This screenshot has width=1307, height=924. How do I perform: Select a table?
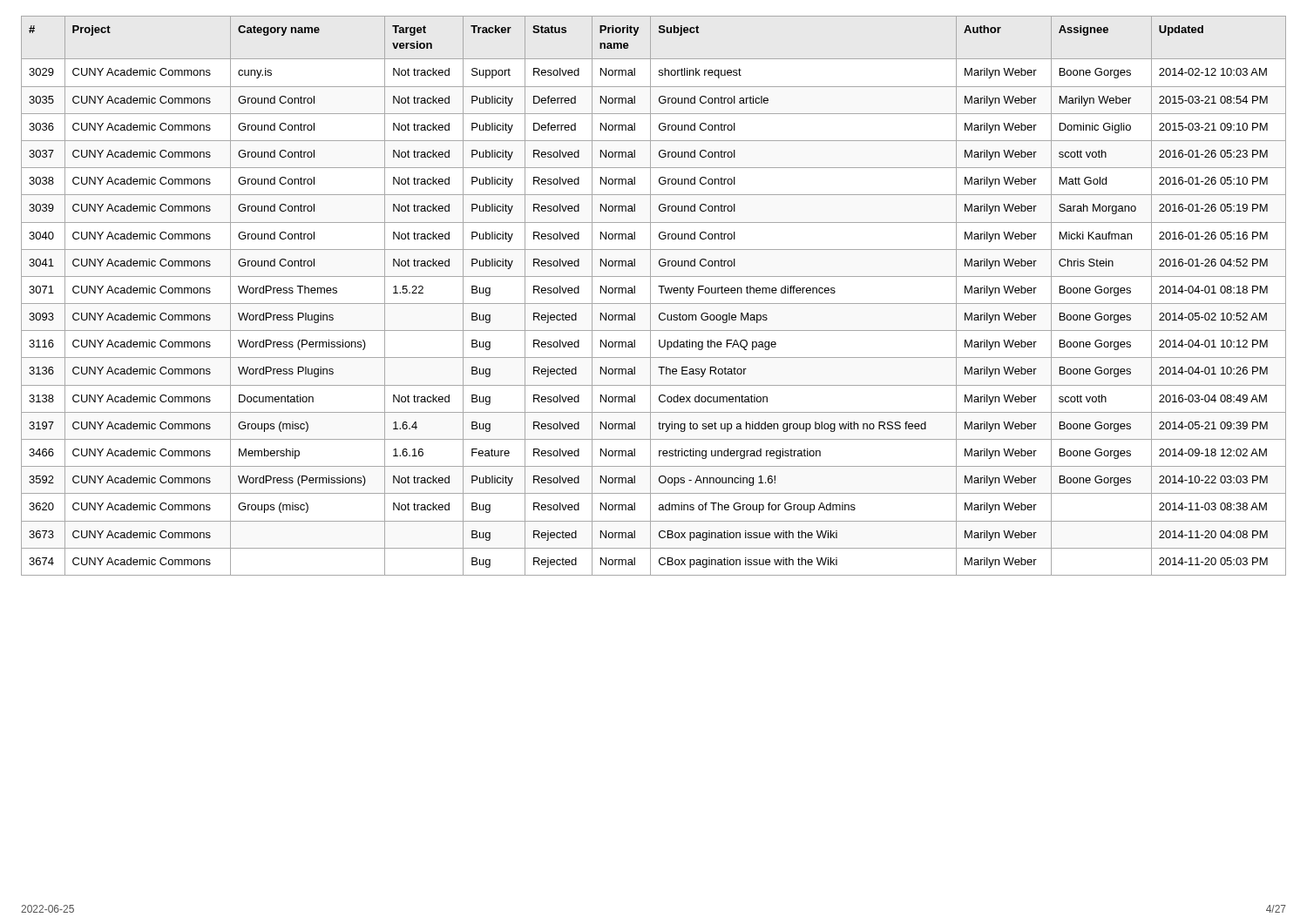(x=654, y=296)
